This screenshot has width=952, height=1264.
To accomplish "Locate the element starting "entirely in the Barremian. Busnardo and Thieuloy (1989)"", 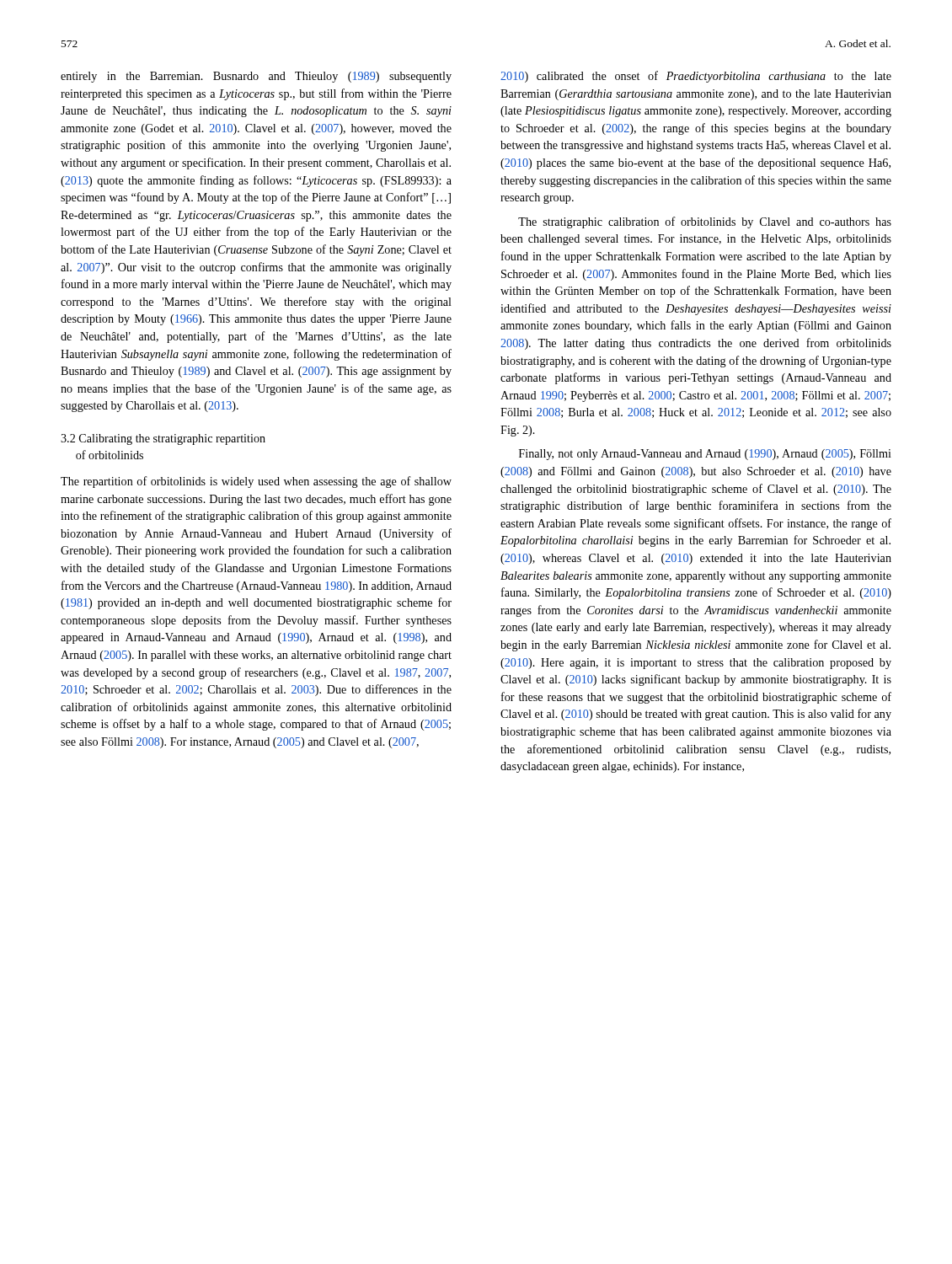I will (x=256, y=241).
